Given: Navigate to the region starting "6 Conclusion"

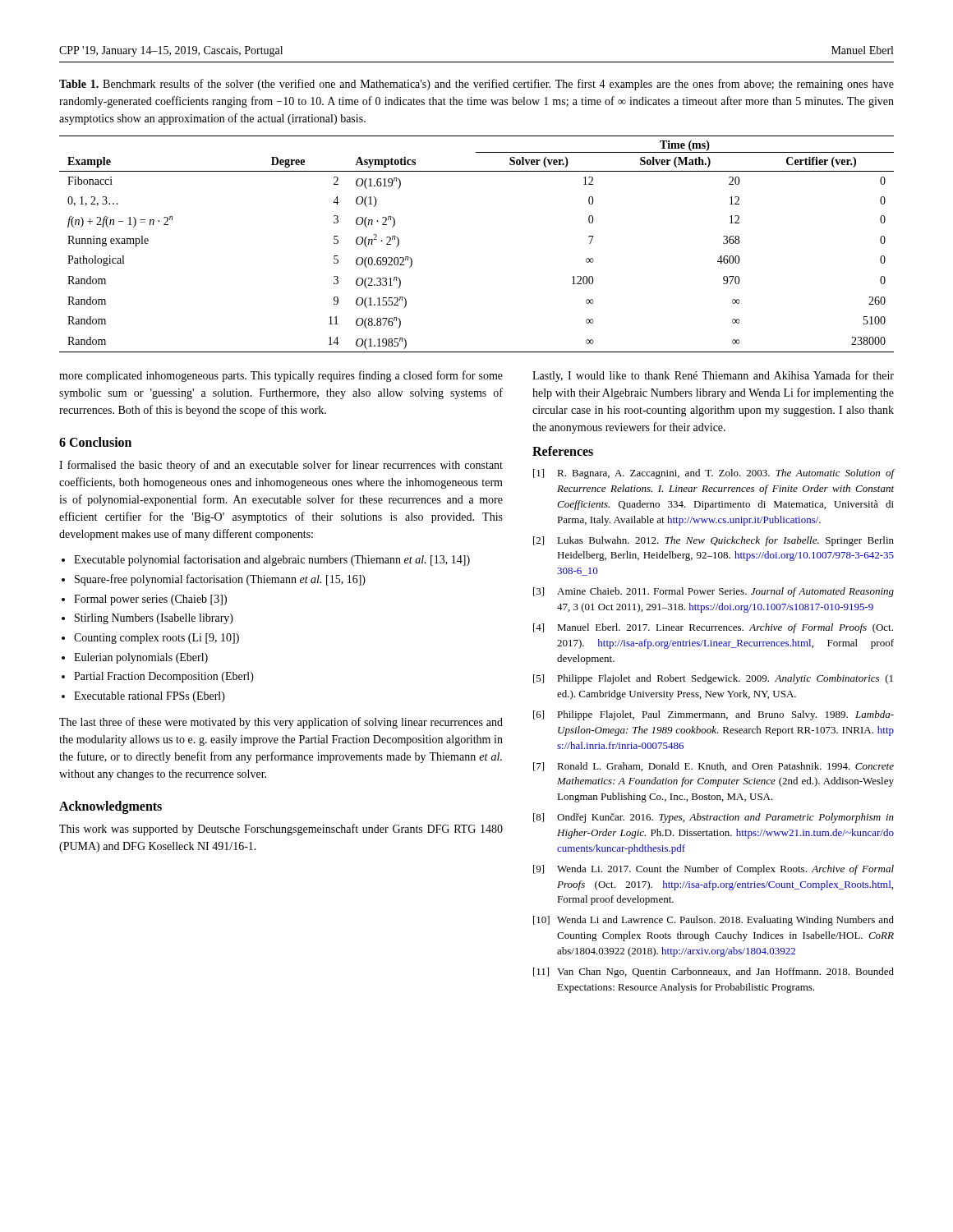Looking at the screenshot, I should tap(95, 442).
